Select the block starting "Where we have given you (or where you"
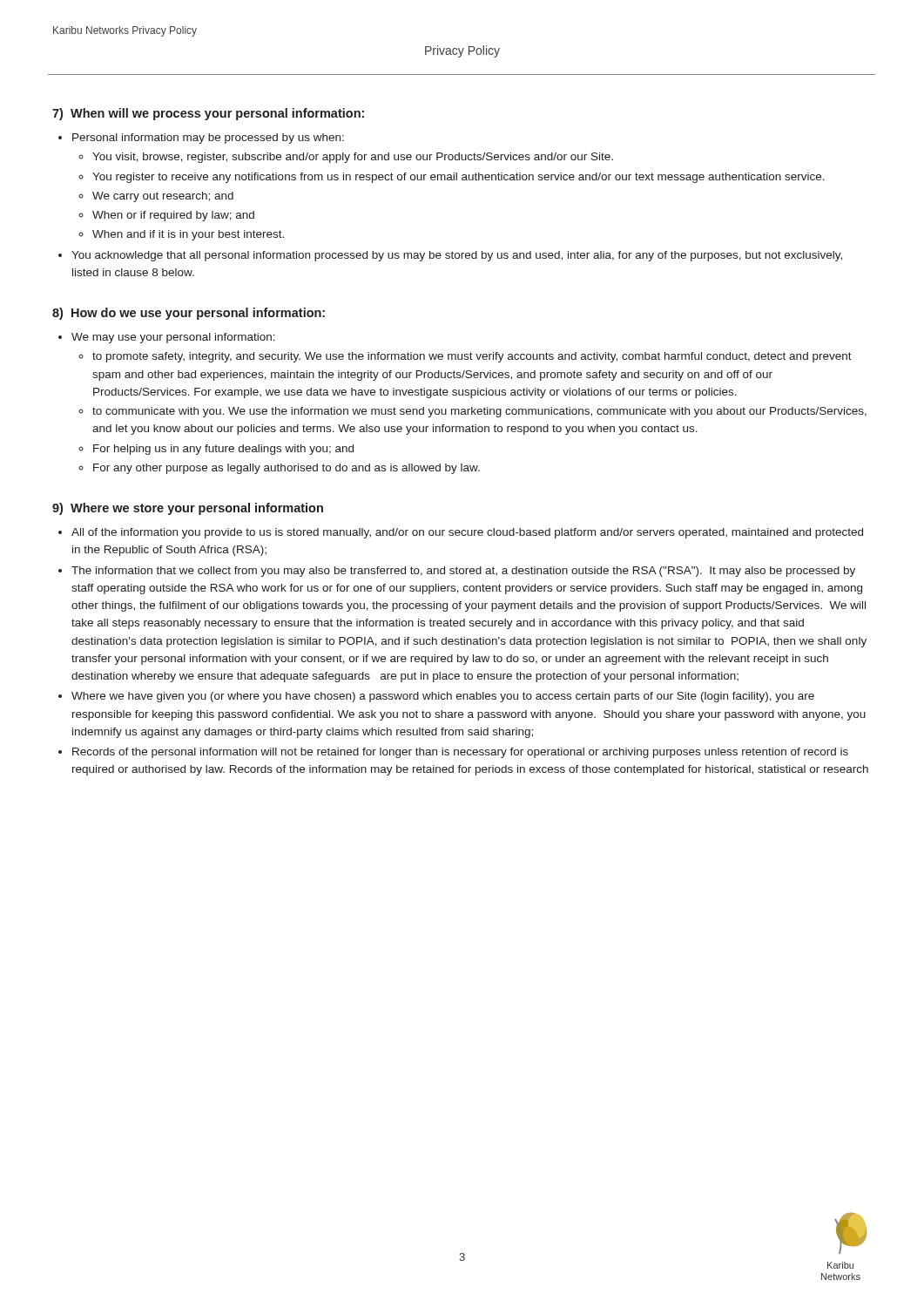The width and height of the screenshot is (924, 1307). point(469,714)
